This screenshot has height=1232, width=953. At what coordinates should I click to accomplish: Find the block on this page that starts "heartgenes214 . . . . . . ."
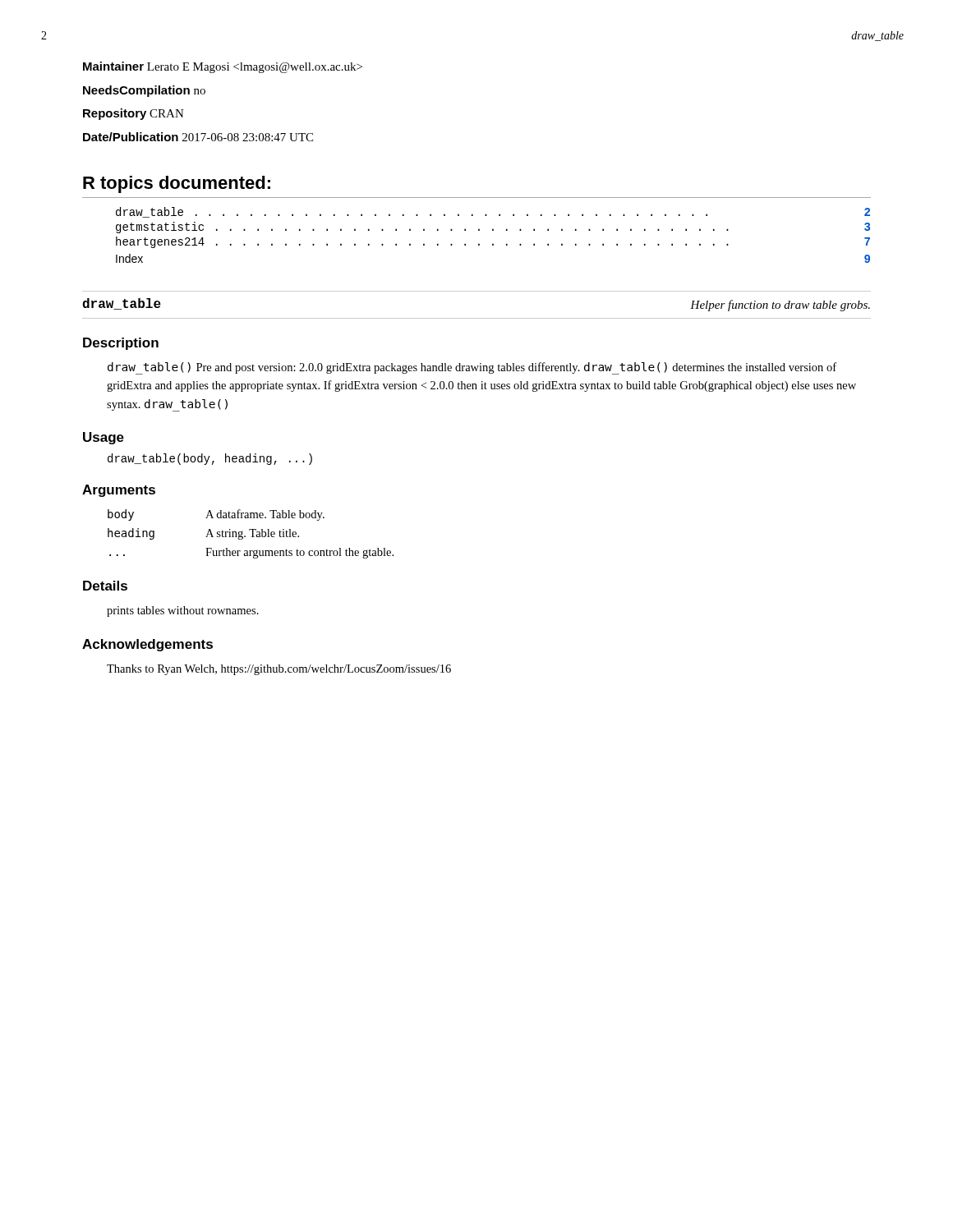coord(493,242)
